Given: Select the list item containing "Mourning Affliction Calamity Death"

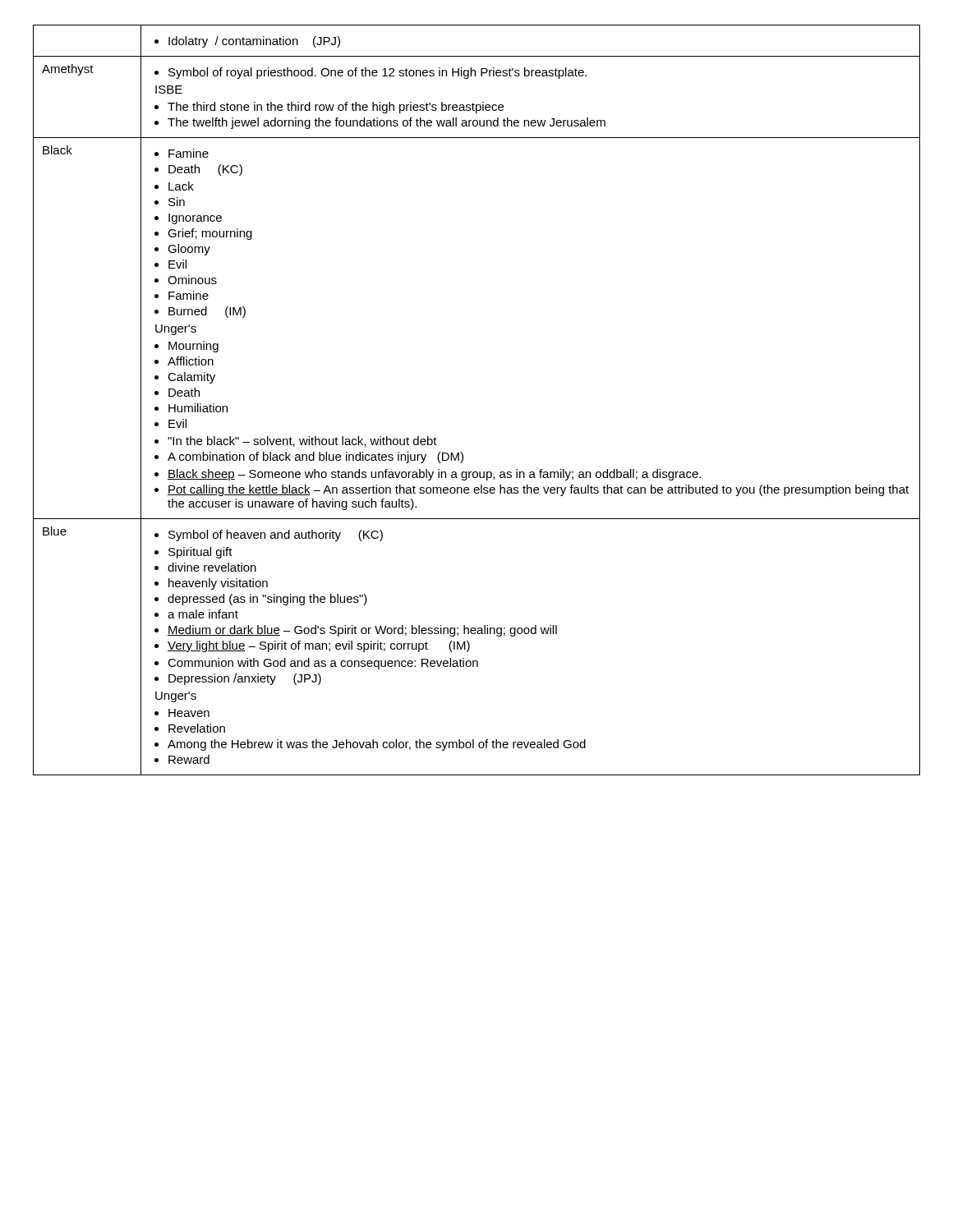Looking at the screenshot, I should 186,347.
